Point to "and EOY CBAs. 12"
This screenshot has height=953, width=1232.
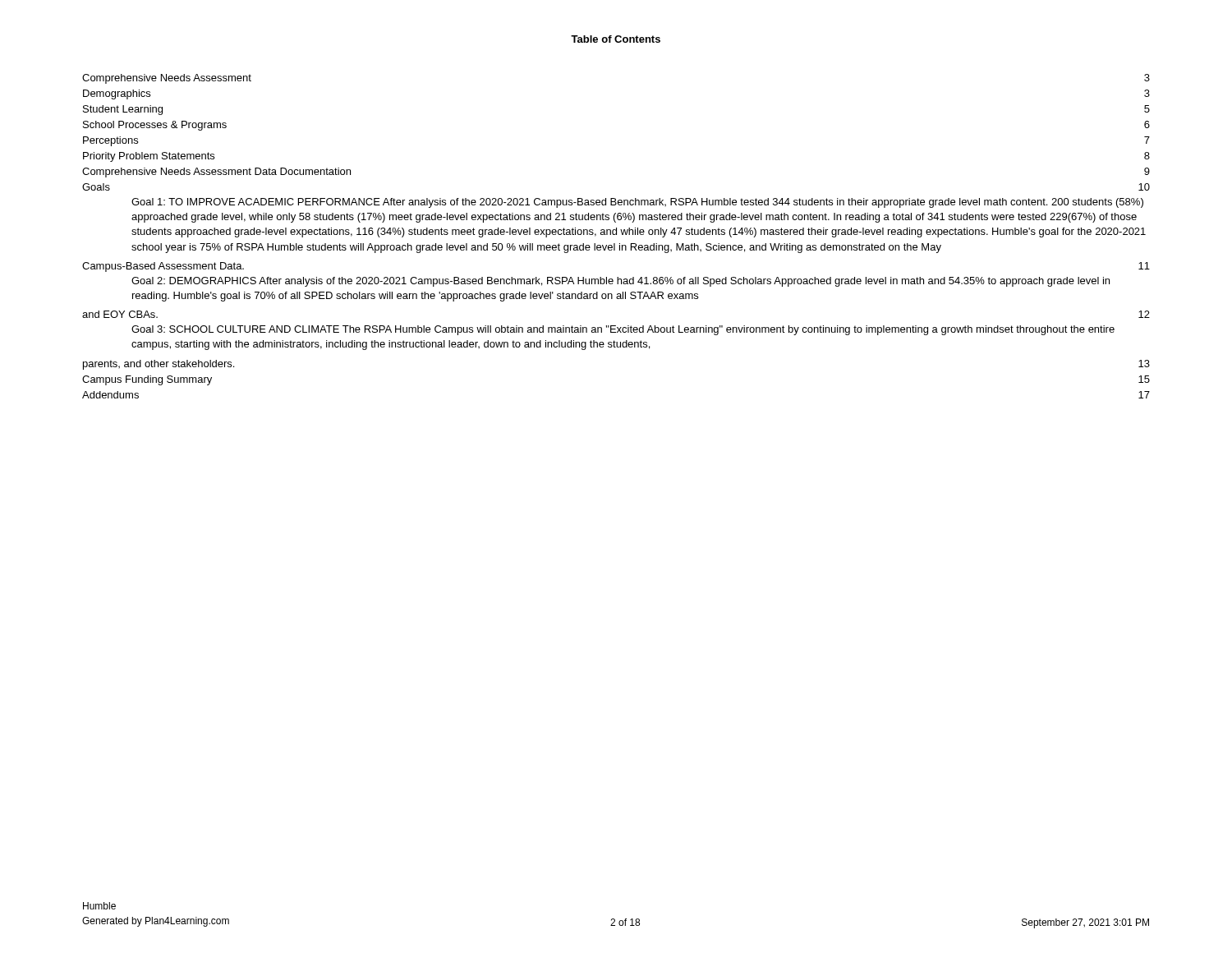coord(616,314)
